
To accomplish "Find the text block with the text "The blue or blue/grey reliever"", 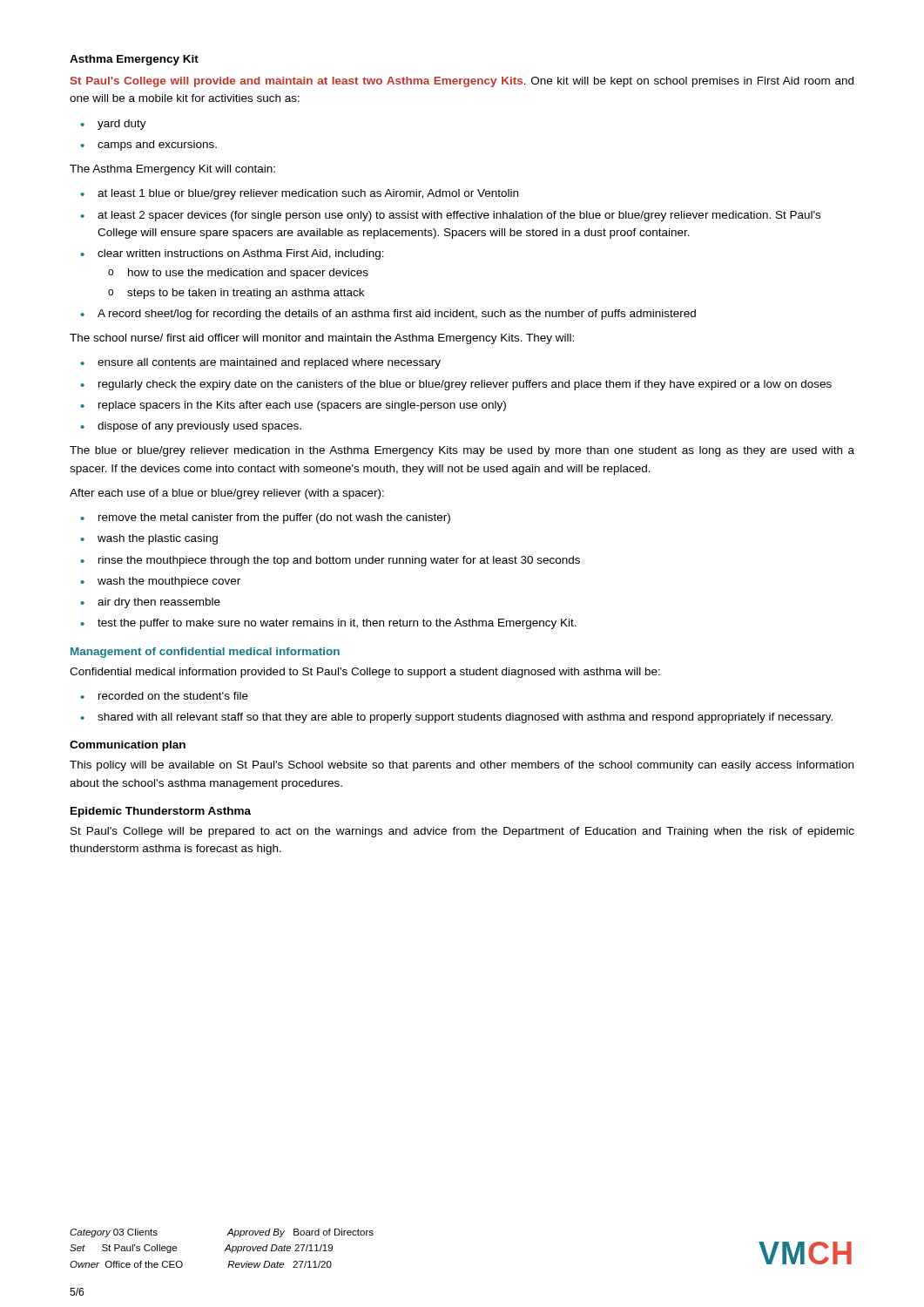I will point(462,459).
